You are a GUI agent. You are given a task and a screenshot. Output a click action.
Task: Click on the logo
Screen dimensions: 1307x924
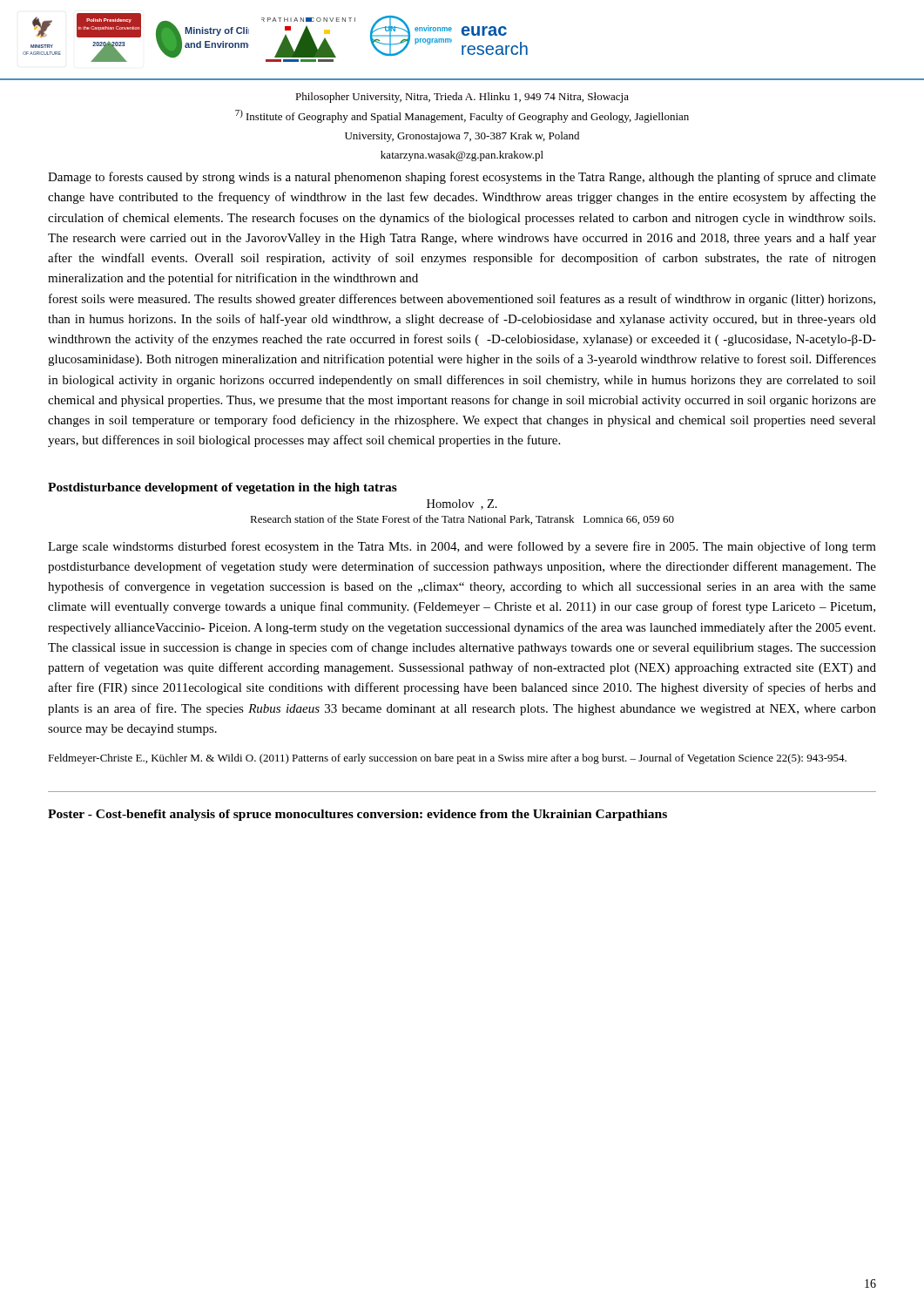[x=462, y=40]
